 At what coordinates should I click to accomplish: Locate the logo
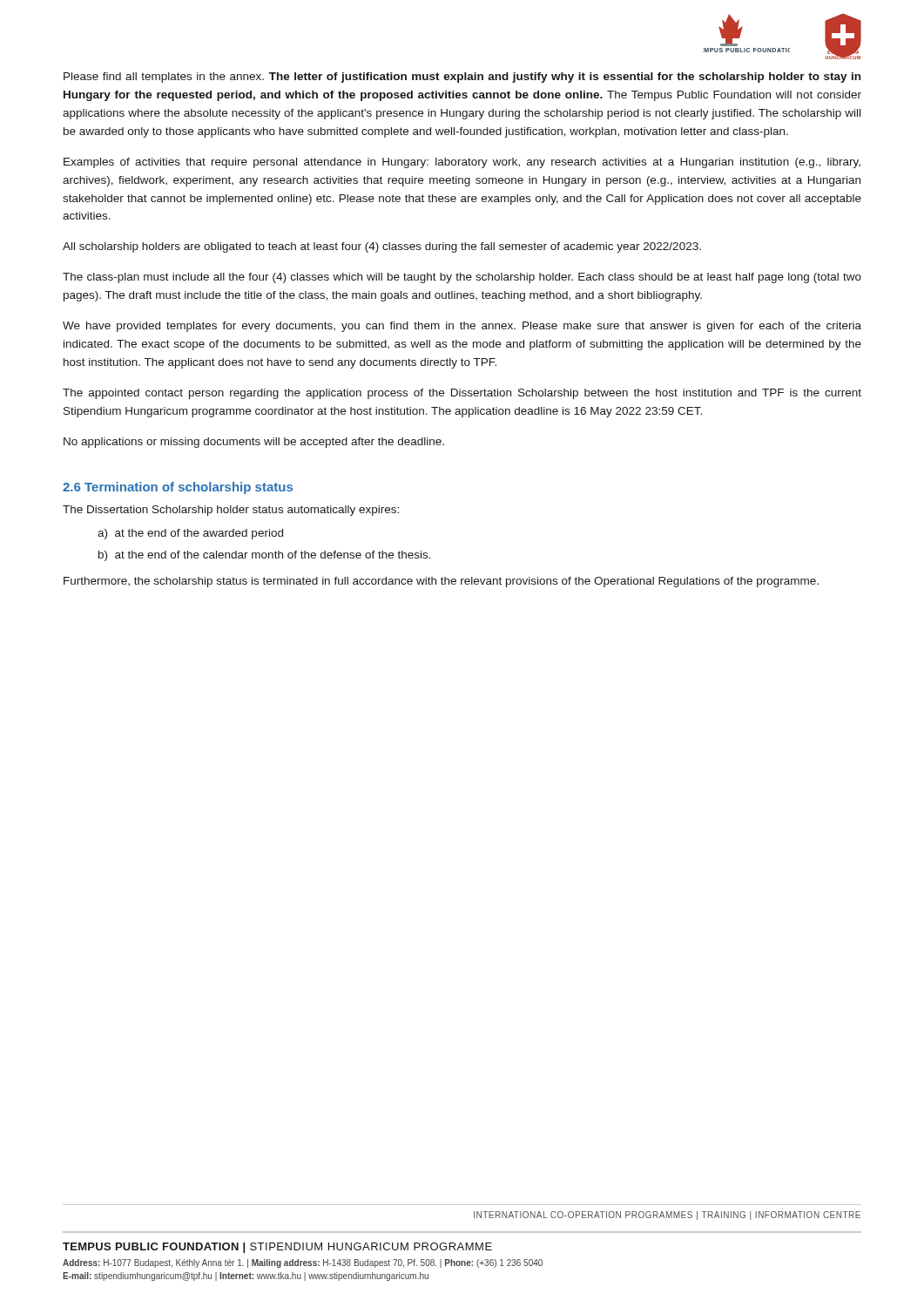(793, 36)
